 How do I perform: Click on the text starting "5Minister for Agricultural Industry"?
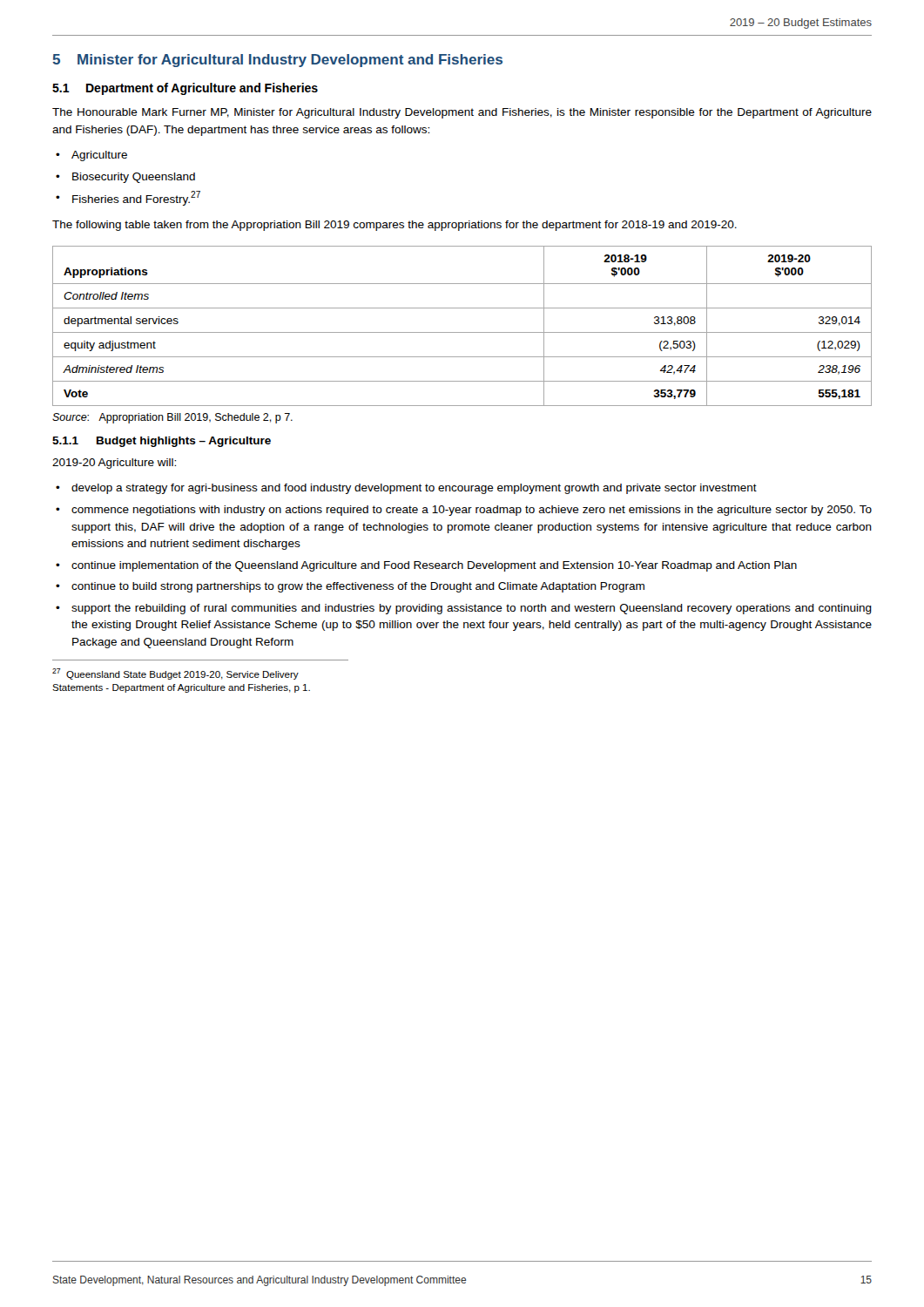coord(278,60)
